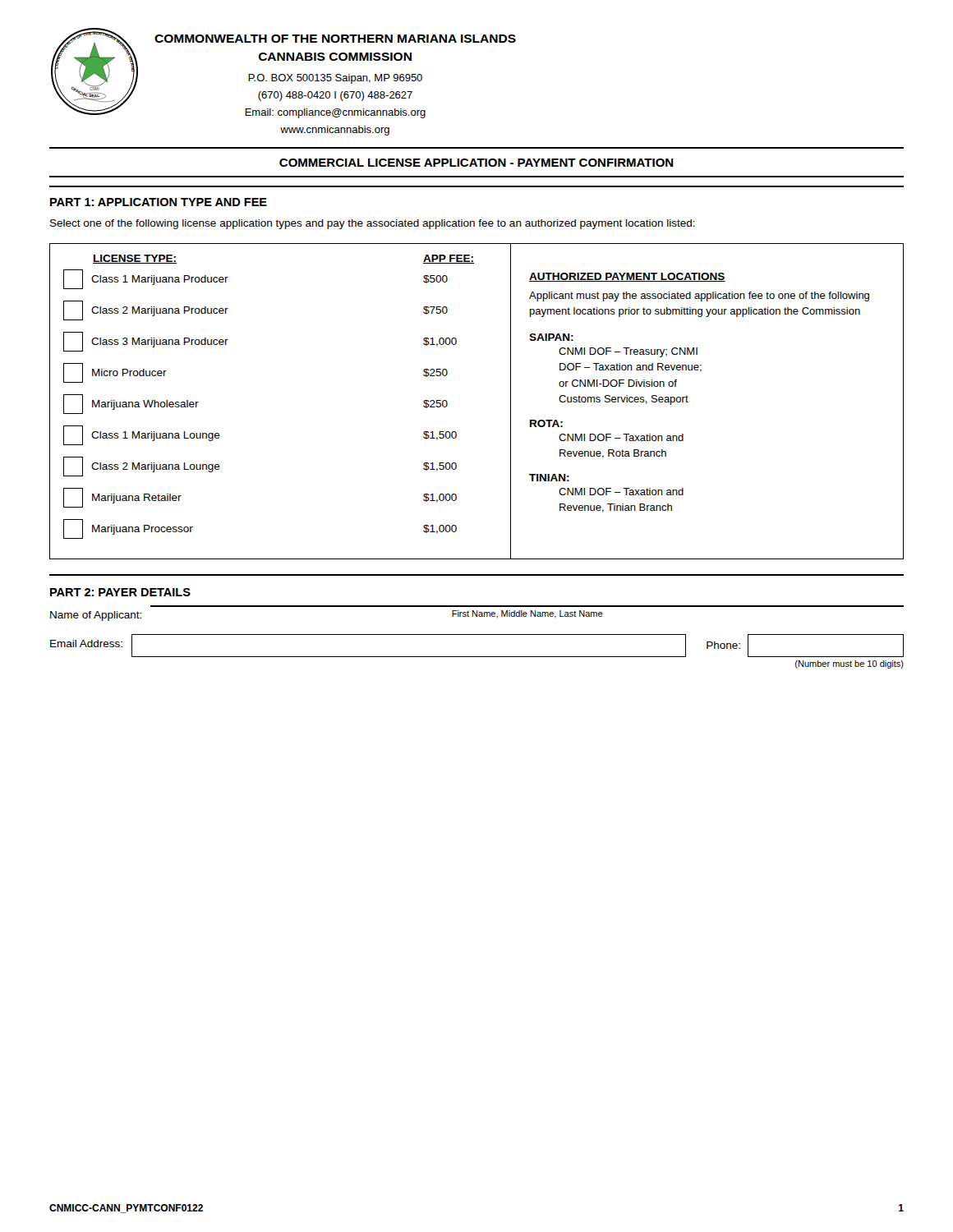This screenshot has width=953, height=1232.
Task: Point to "Email Address:"
Action: pyautogui.click(x=368, y=645)
